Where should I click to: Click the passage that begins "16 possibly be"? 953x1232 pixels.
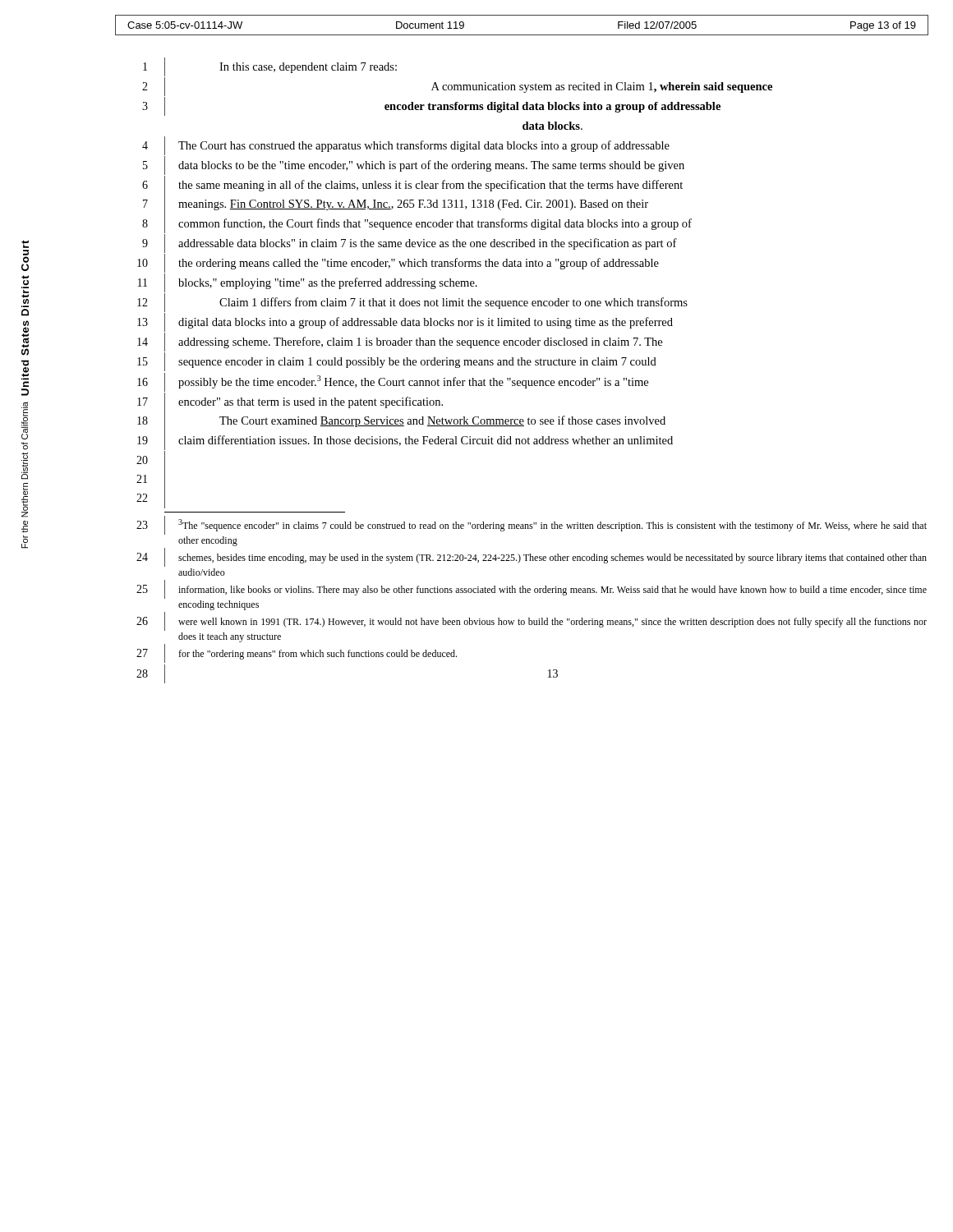pos(522,382)
